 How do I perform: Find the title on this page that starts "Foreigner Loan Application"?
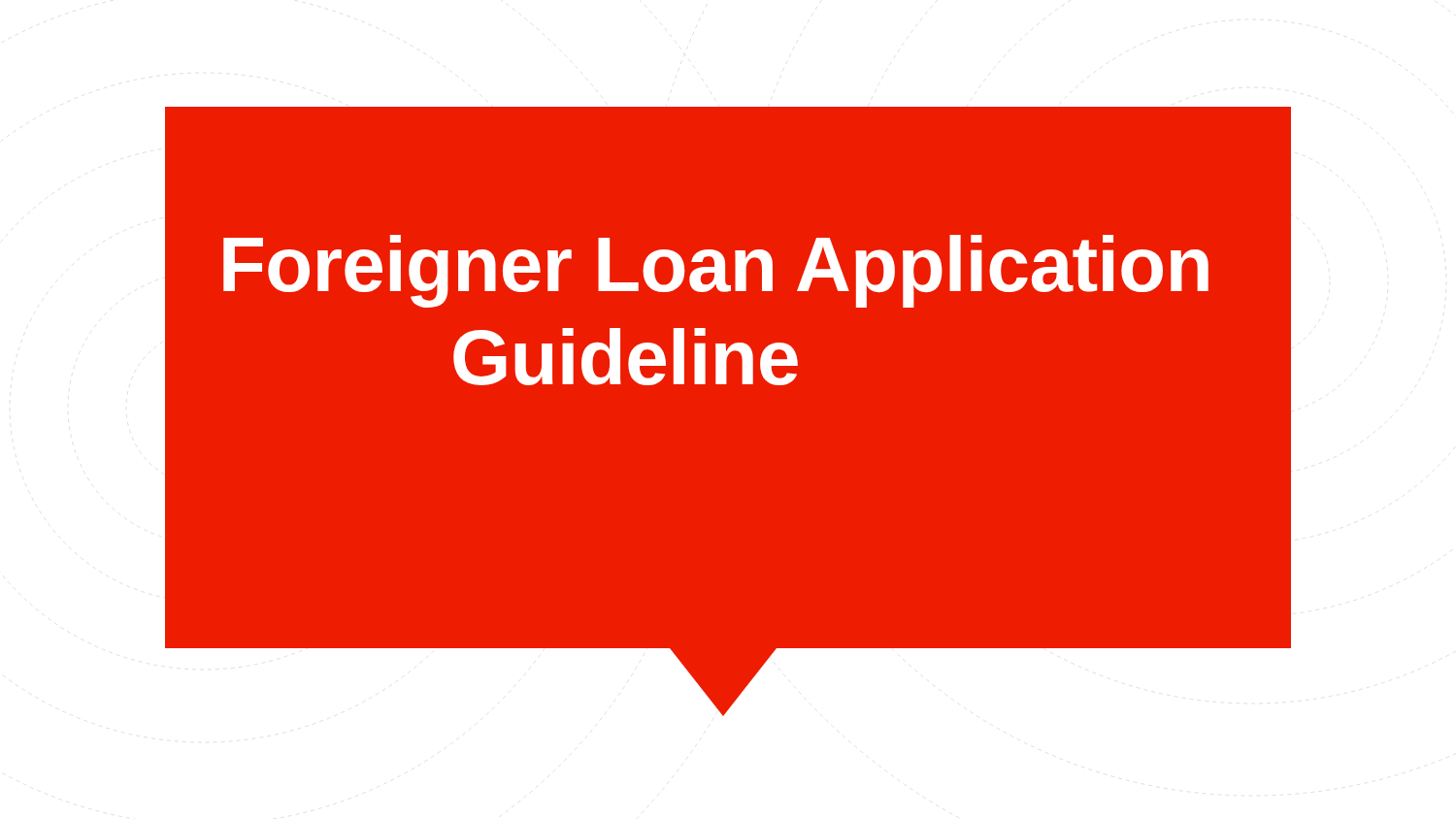715,312
